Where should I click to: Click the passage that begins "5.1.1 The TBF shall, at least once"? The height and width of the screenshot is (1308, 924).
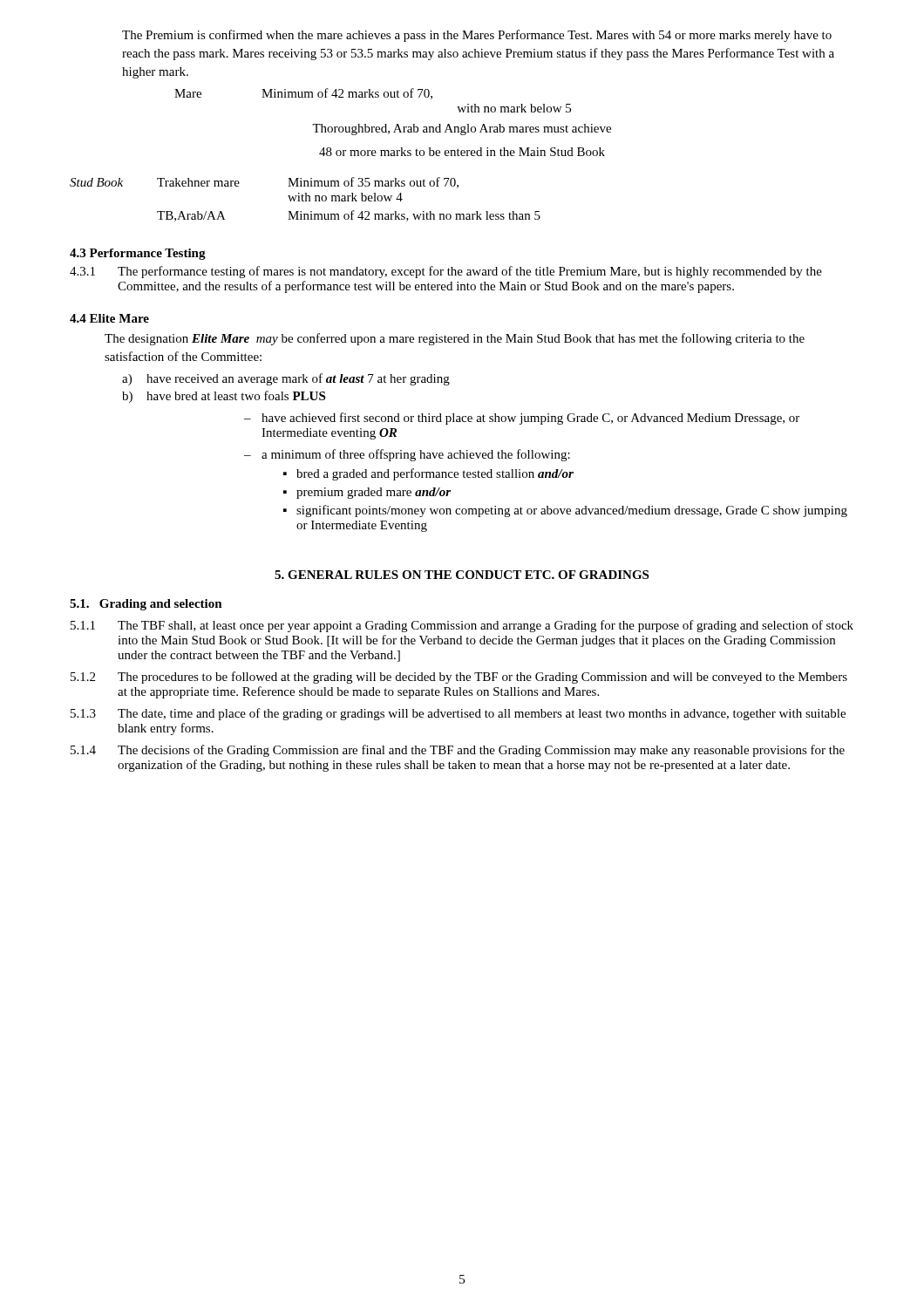pyautogui.click(x=462, y=641)
